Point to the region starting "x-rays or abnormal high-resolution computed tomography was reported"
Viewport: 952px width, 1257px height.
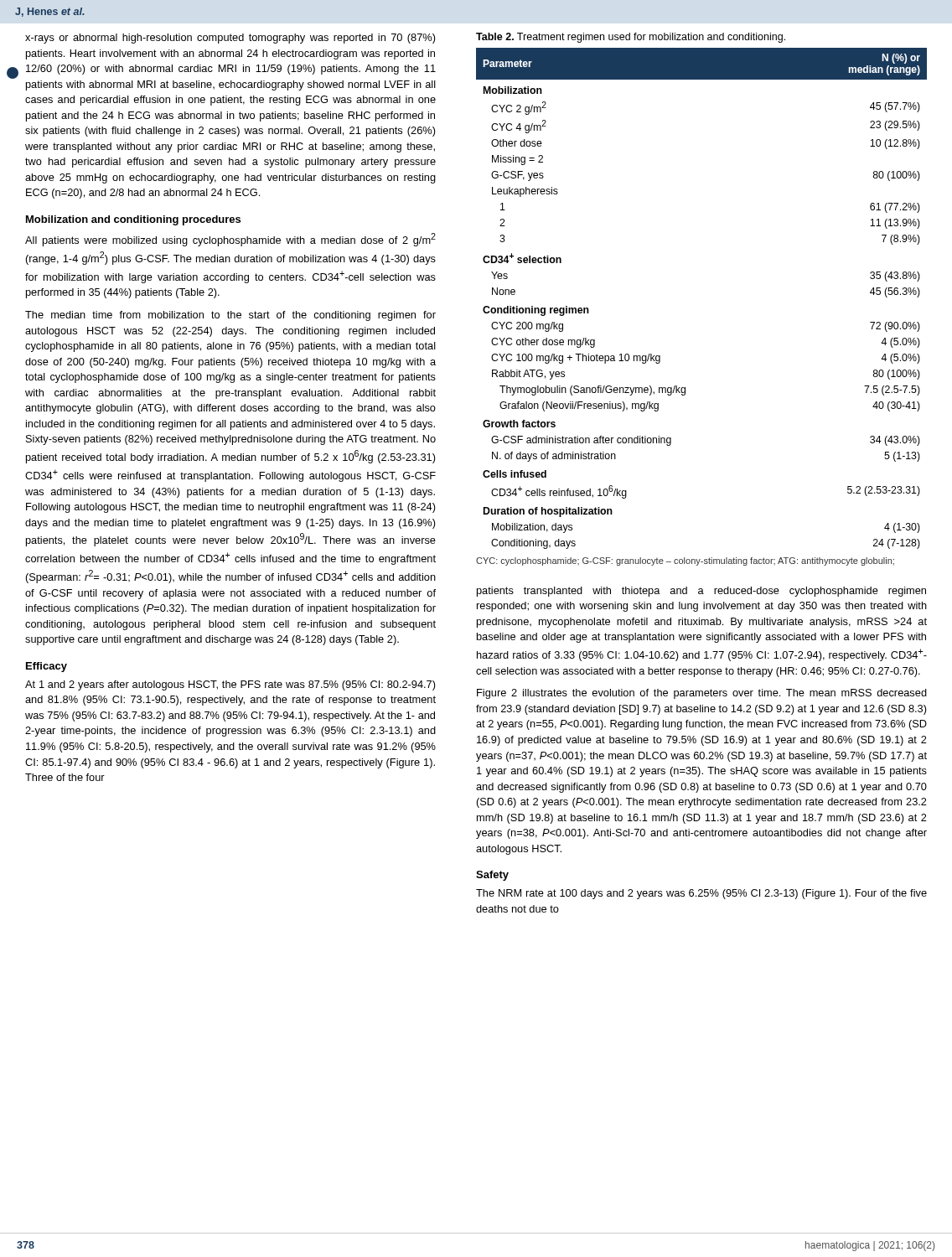[230, 116]
